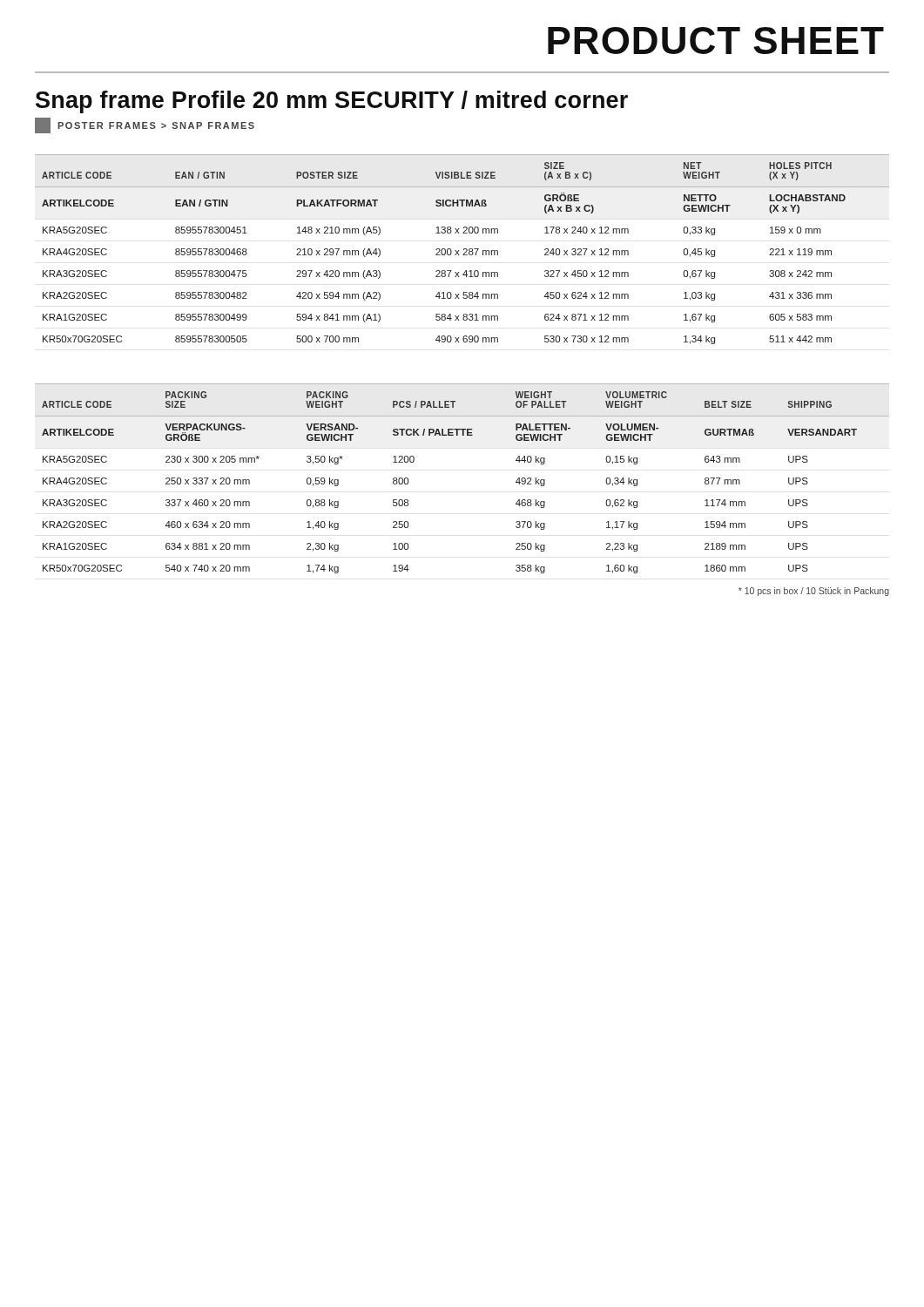
Task: Click on the text with the text "POSTER FRAMES > SNAP FRAMES"
Action: tap(145, 125)
